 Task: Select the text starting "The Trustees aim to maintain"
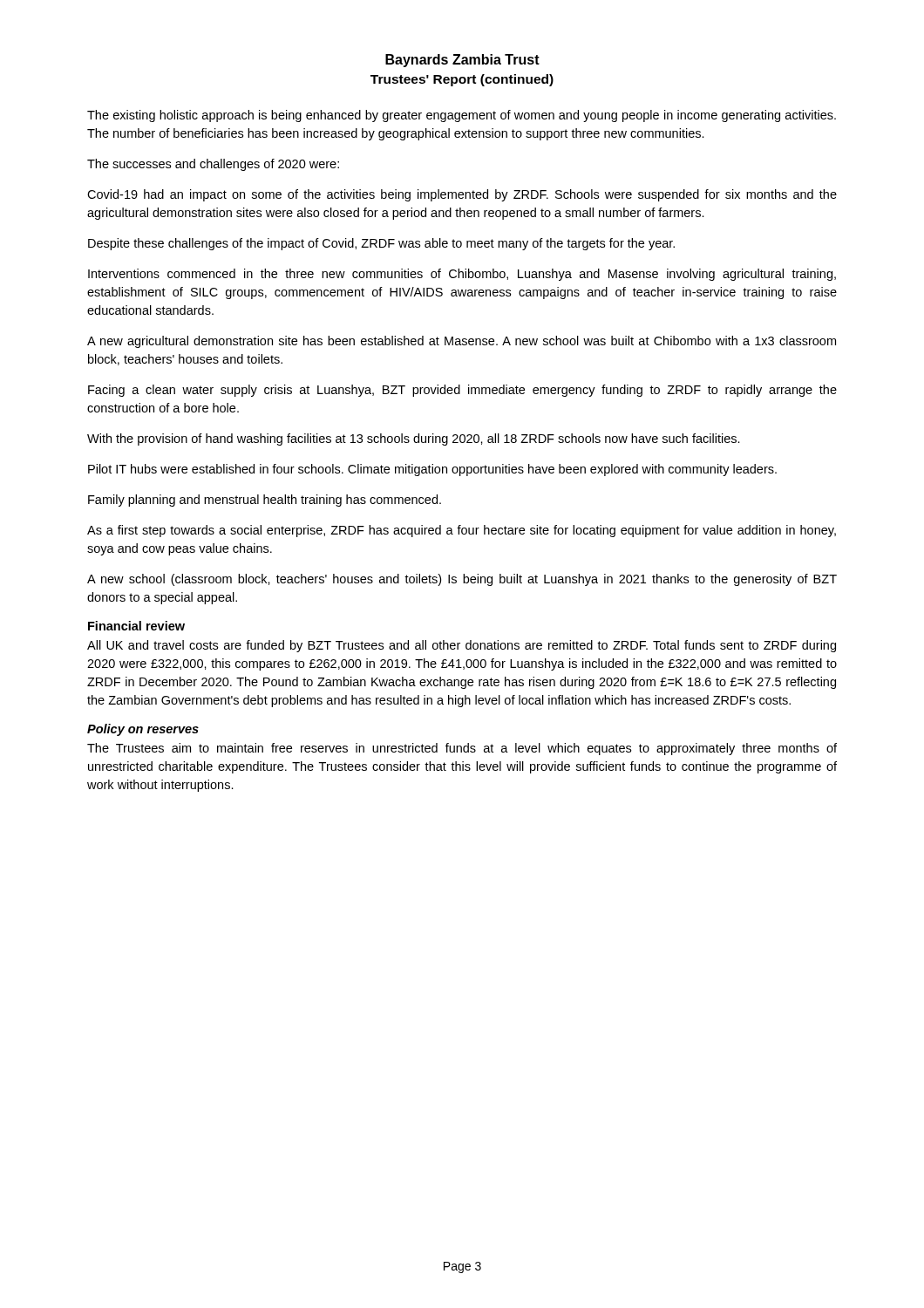click(x=462, y=767)
